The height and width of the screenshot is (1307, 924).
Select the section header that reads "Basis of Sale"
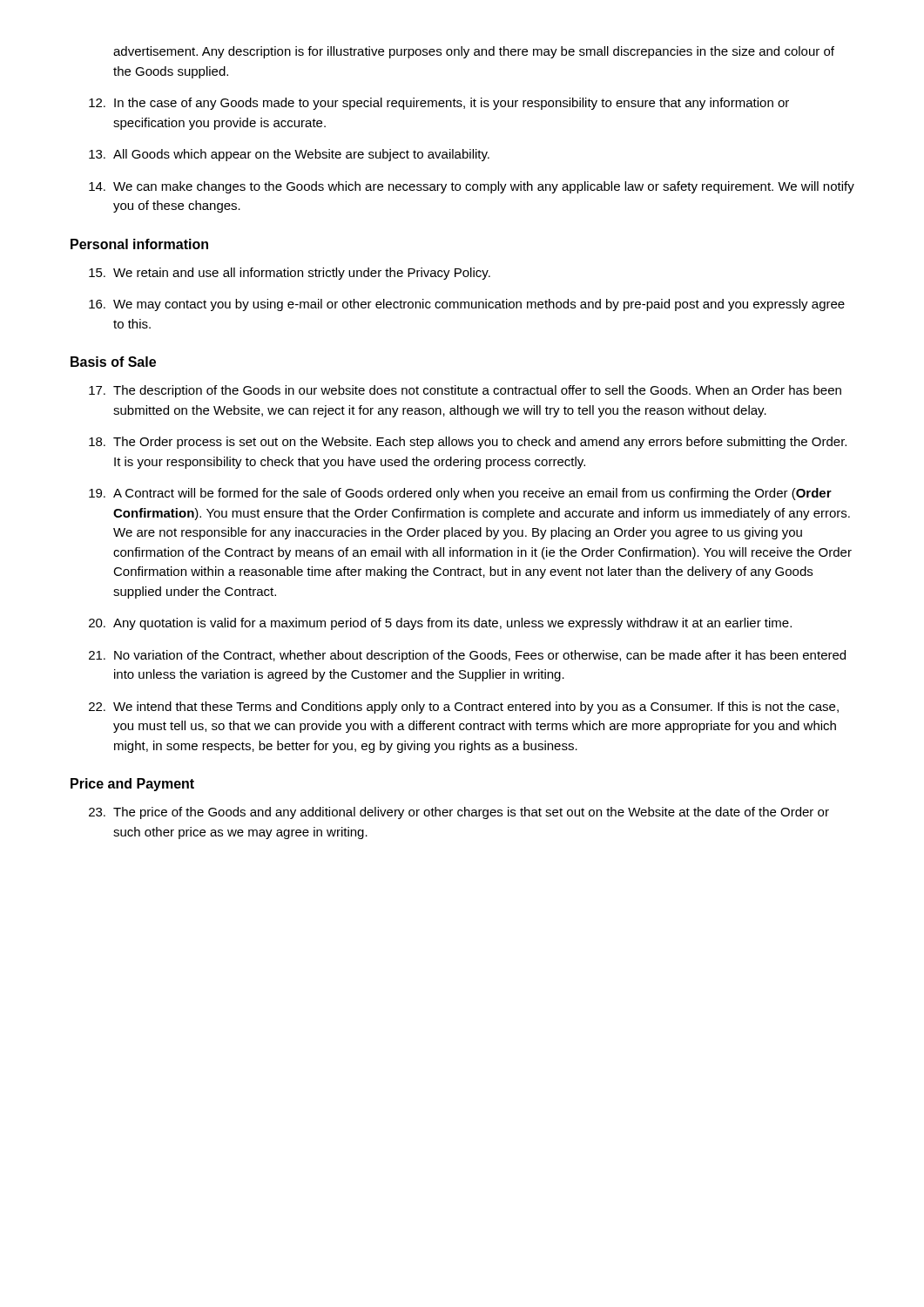click(x=113, y=362)
